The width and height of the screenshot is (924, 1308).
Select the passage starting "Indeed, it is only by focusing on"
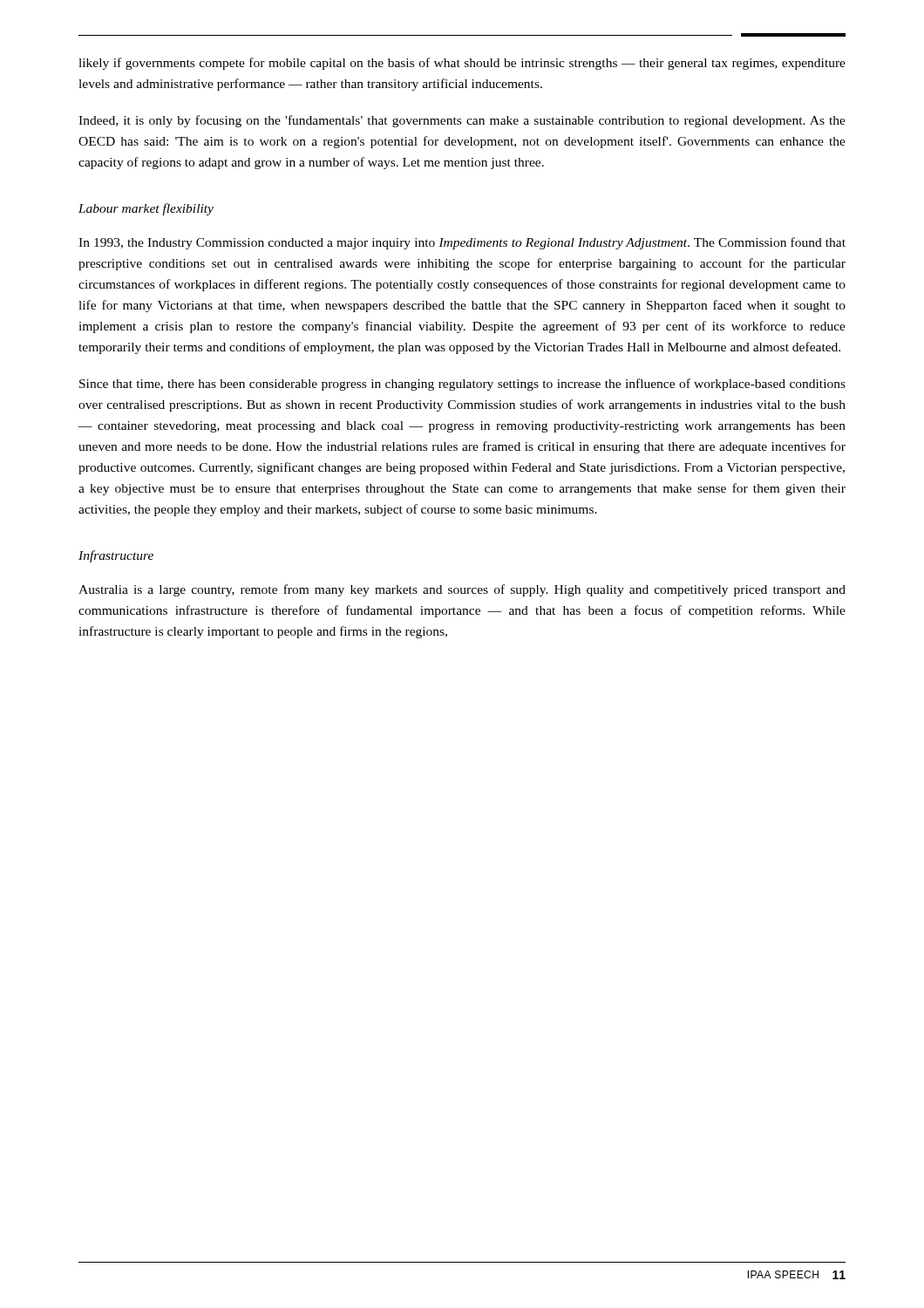pyautogui.click(x=462, y=141)
